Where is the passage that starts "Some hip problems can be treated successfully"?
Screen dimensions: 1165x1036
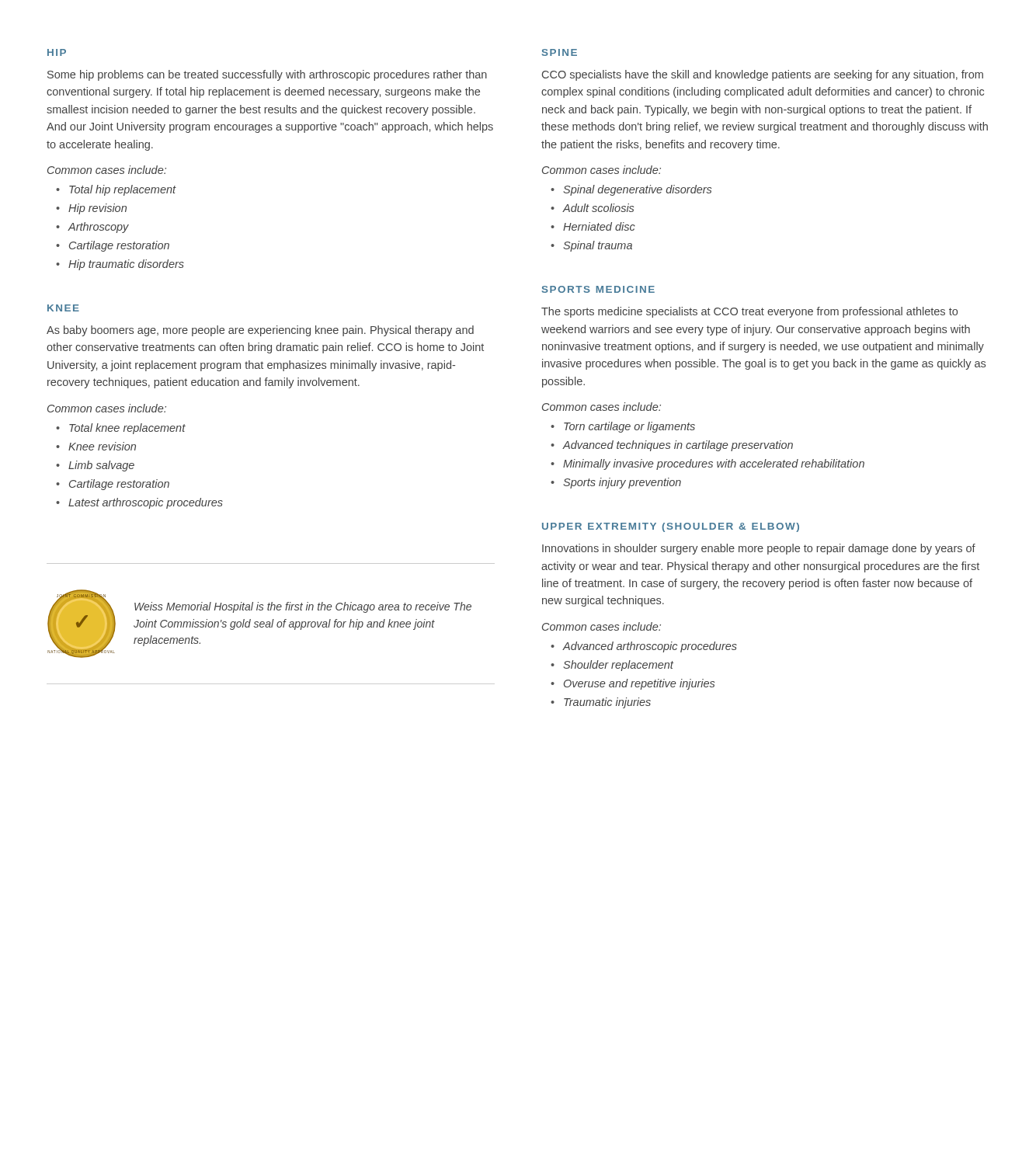(x=270, y=109)
